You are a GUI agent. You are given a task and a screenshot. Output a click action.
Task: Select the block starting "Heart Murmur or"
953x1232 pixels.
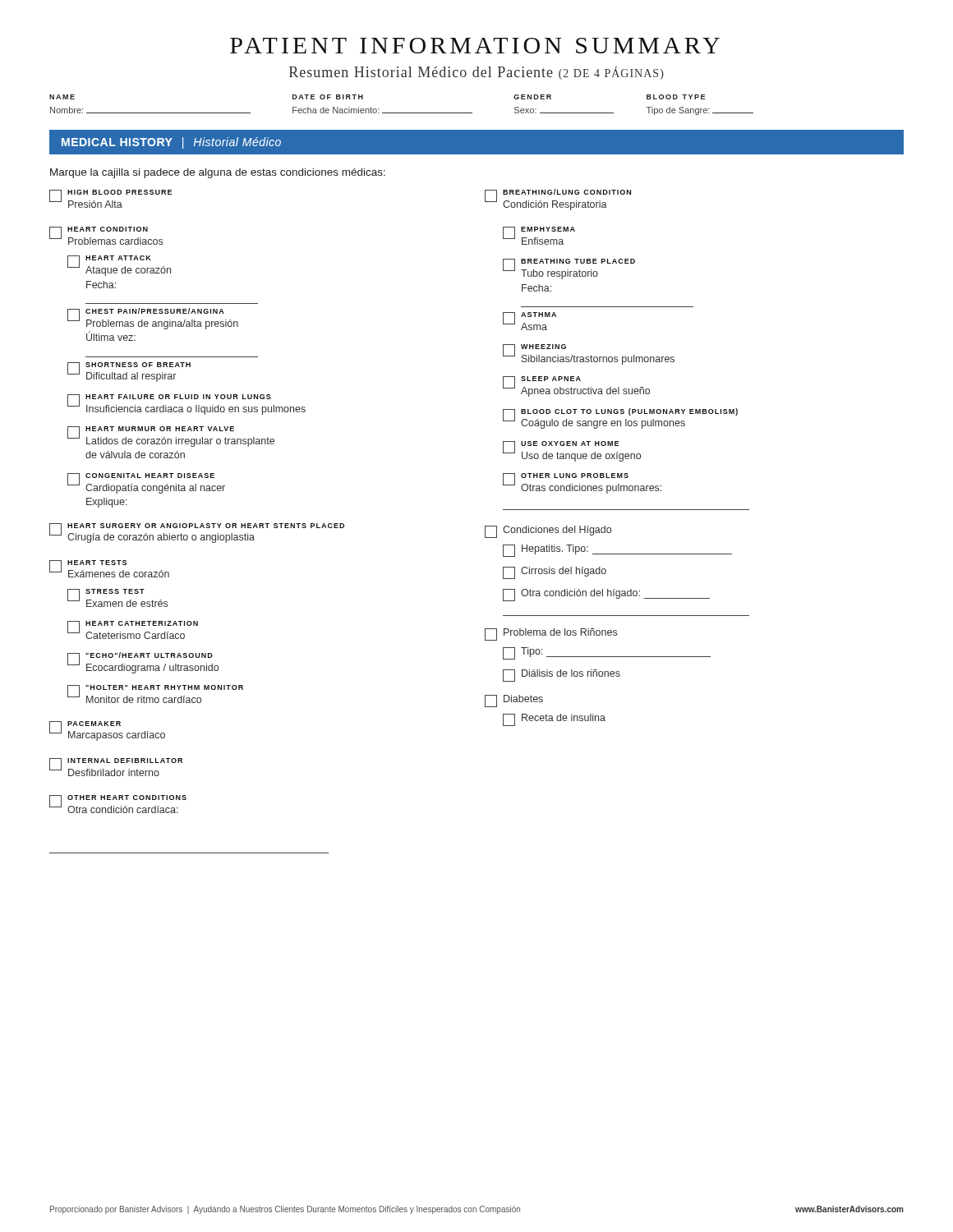171,444
